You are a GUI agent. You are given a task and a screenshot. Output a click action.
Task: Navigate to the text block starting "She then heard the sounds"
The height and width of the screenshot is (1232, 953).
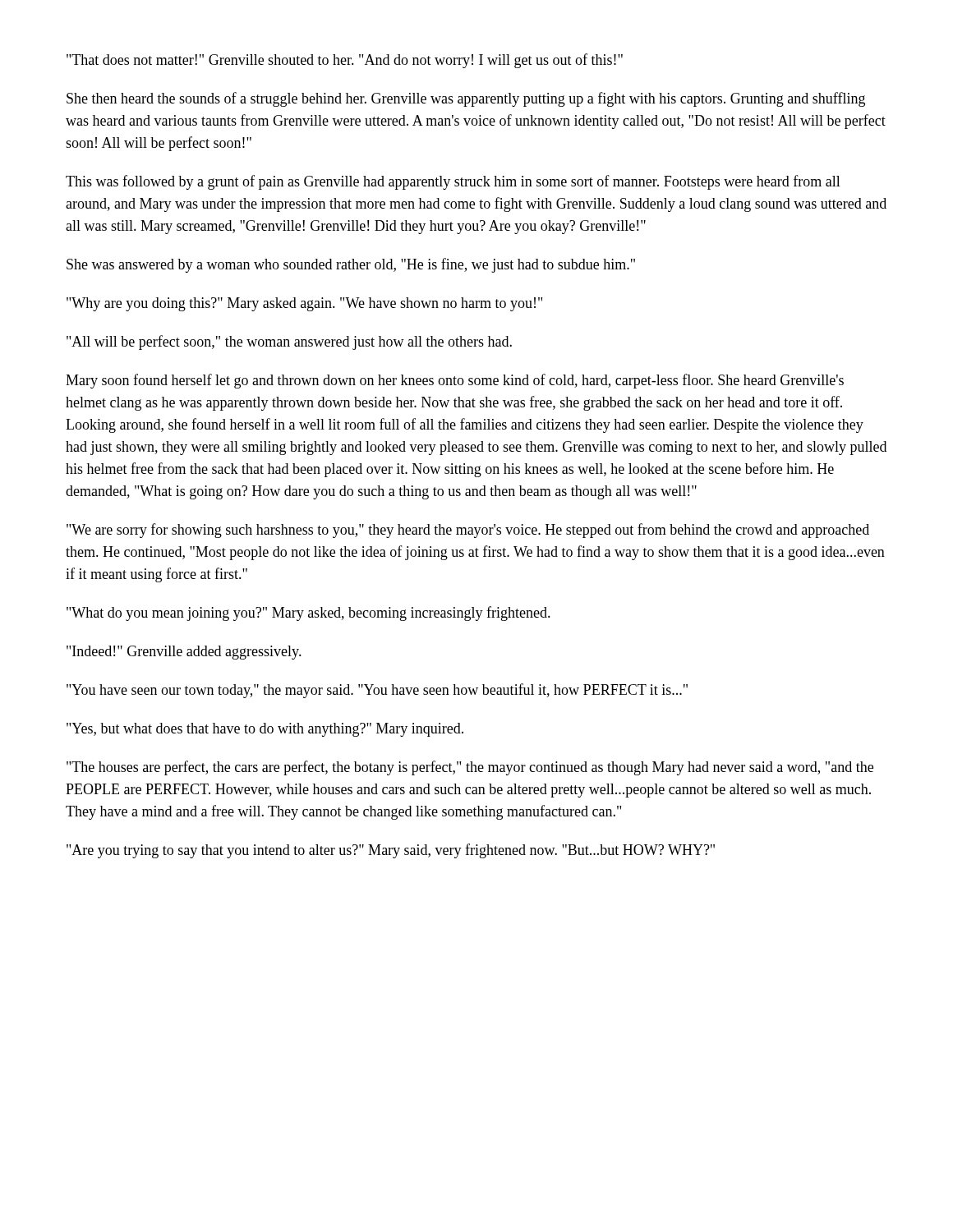[x=476, y=121]
